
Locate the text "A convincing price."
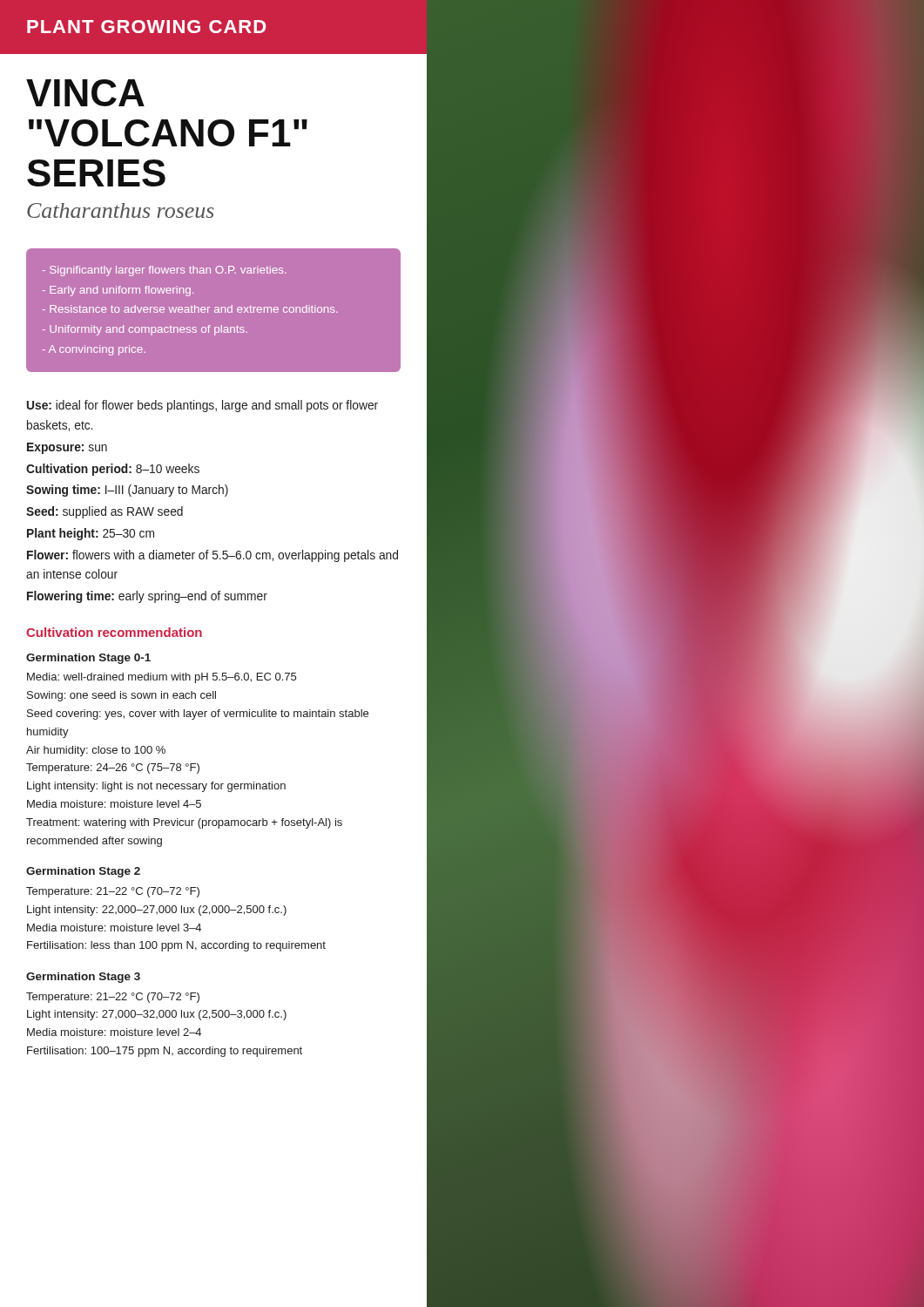click(94, 350)
